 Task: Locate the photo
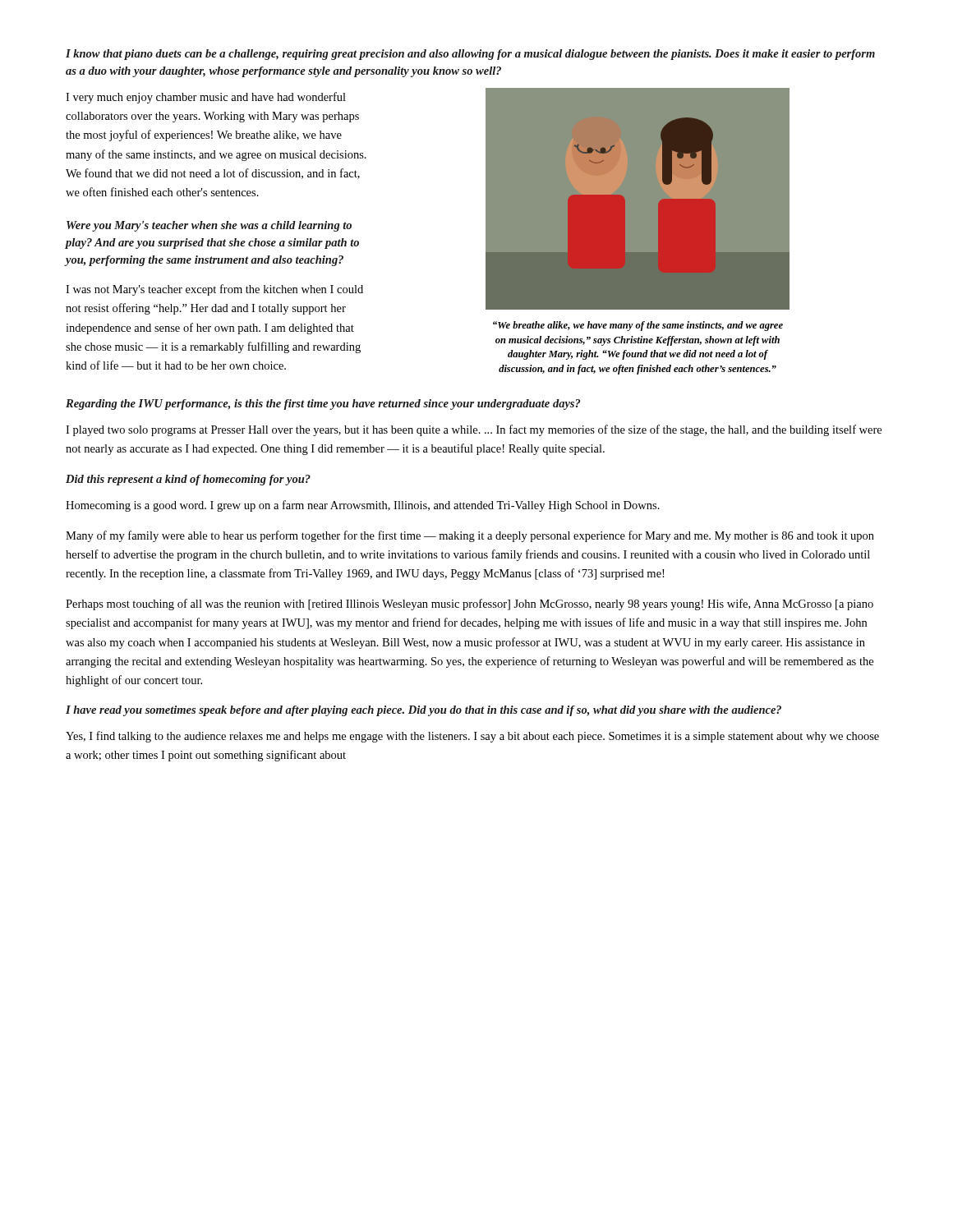click(x=638, y=200)
